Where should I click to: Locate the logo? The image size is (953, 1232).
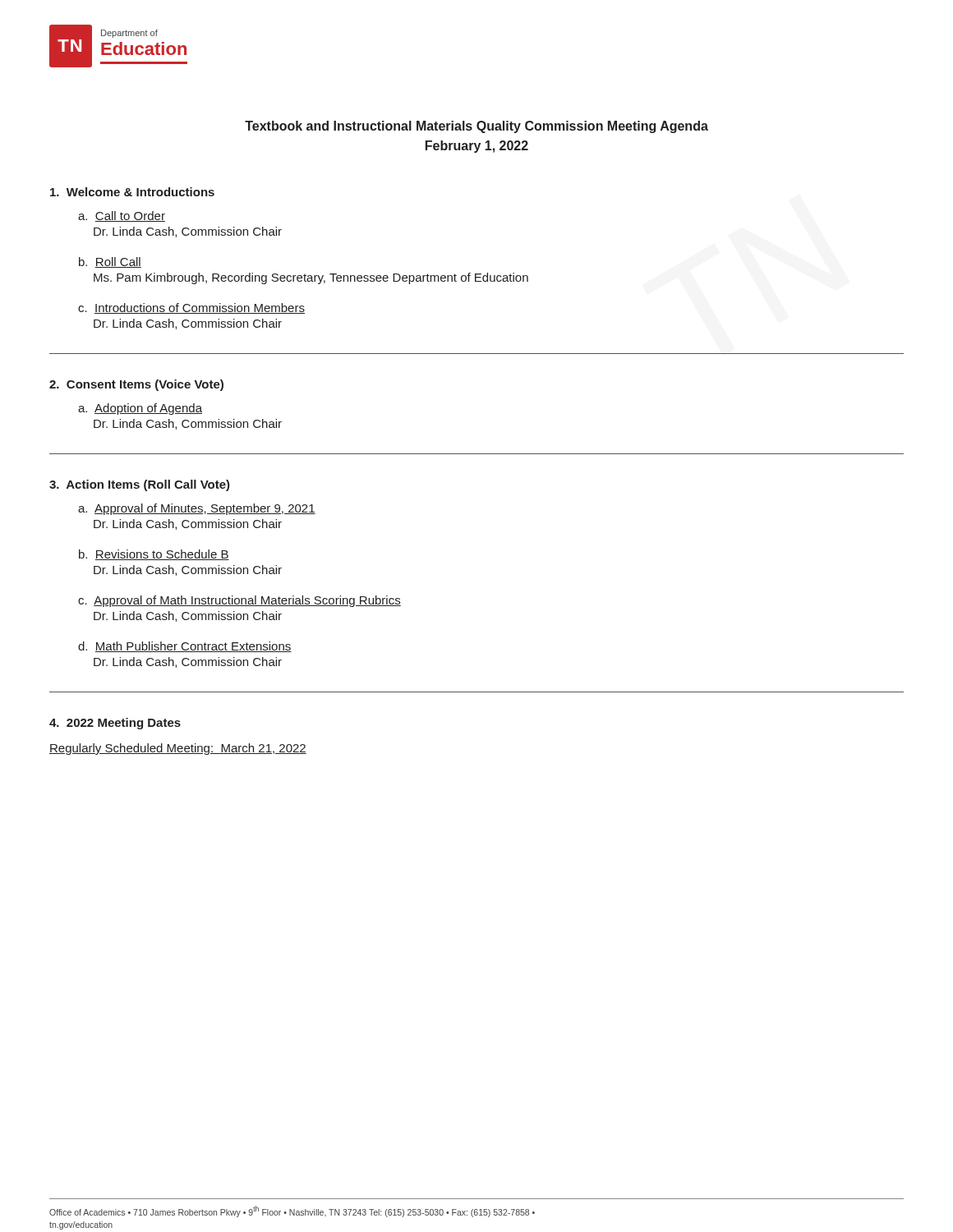point(476,46)
